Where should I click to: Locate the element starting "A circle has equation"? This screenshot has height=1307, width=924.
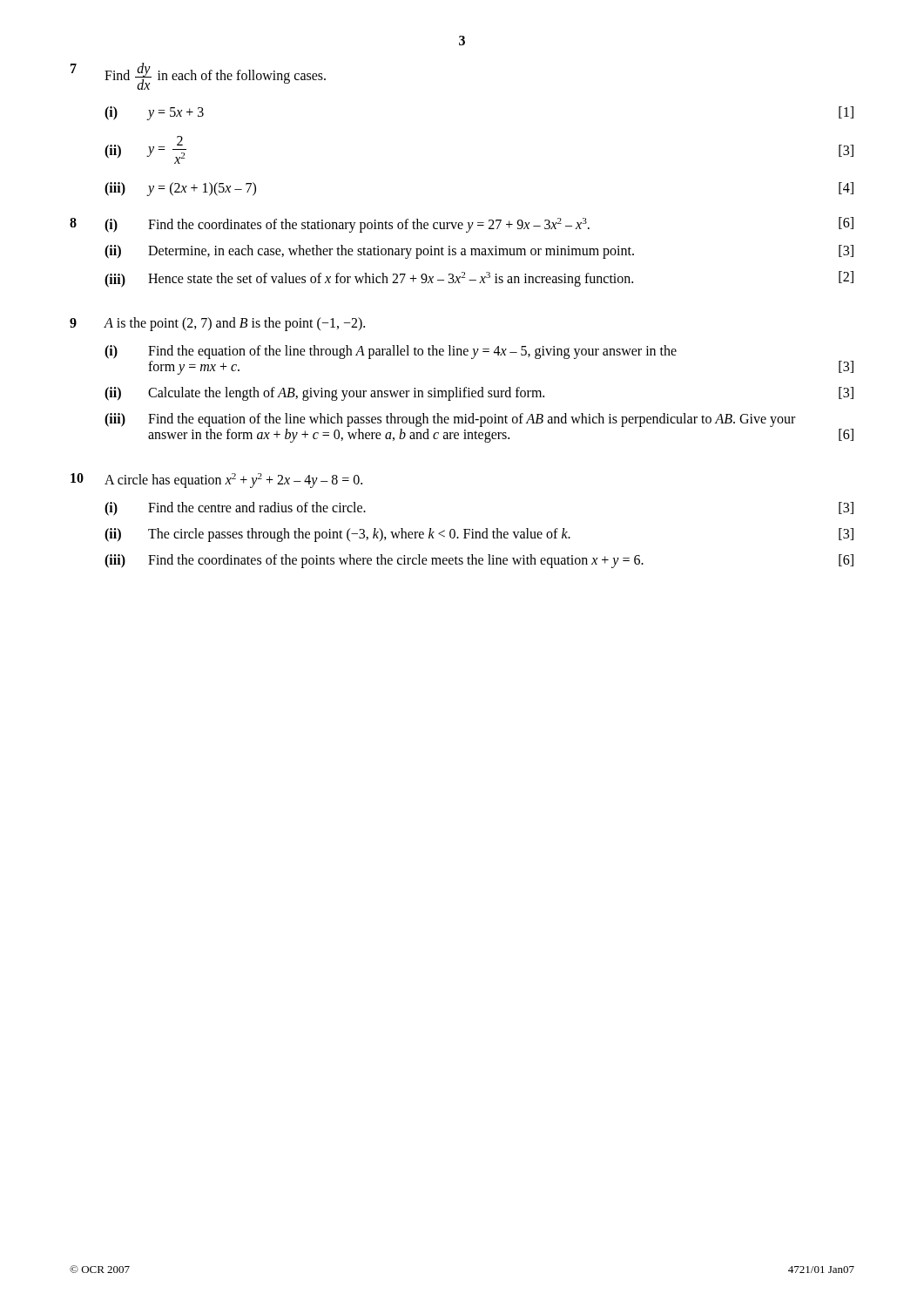[234, 479]
